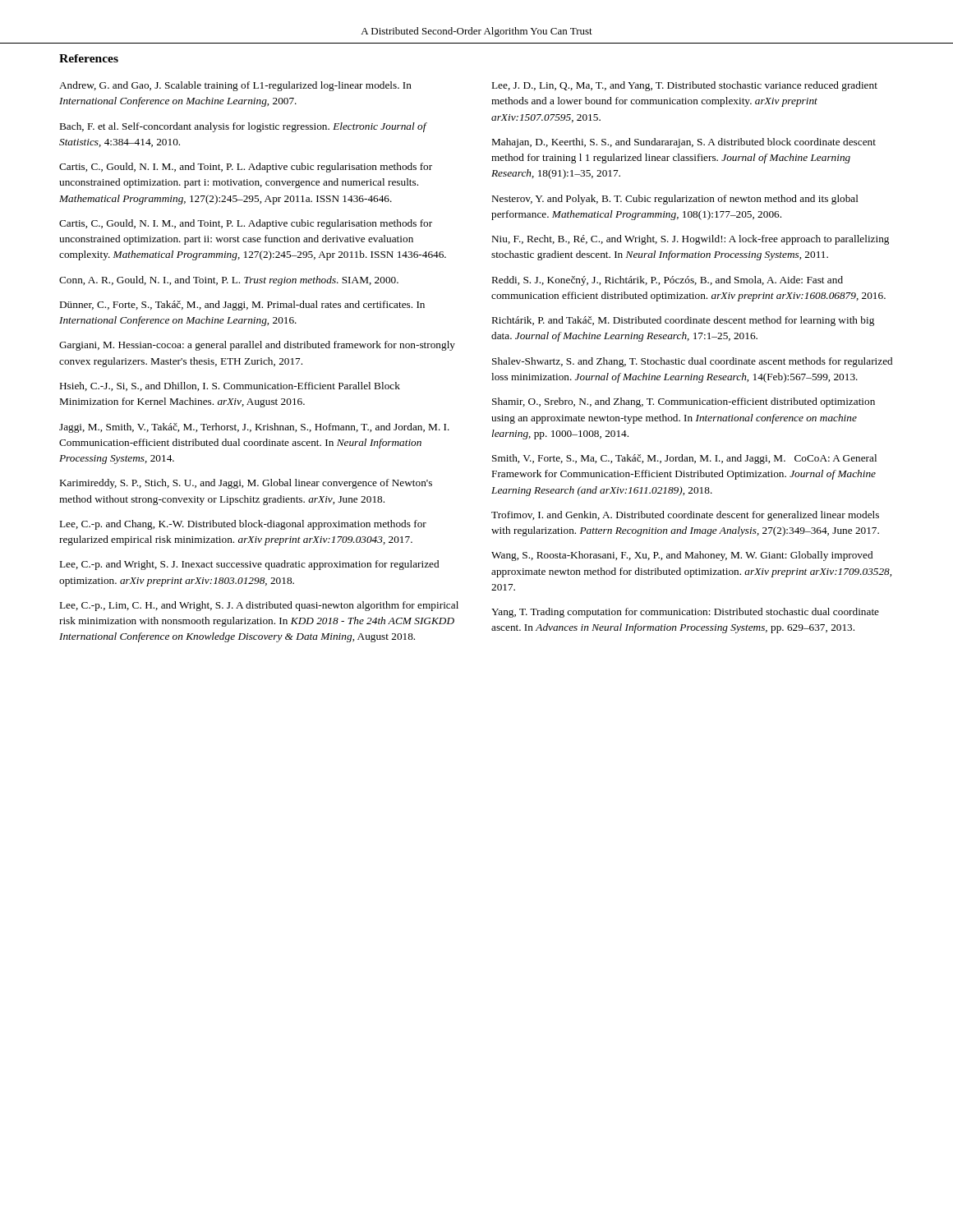Point to the block beginning "Nesterov, Y. and Polyak,"
Image resolution: width=953 pixels, height=1232 pixels.
point(675,206)
